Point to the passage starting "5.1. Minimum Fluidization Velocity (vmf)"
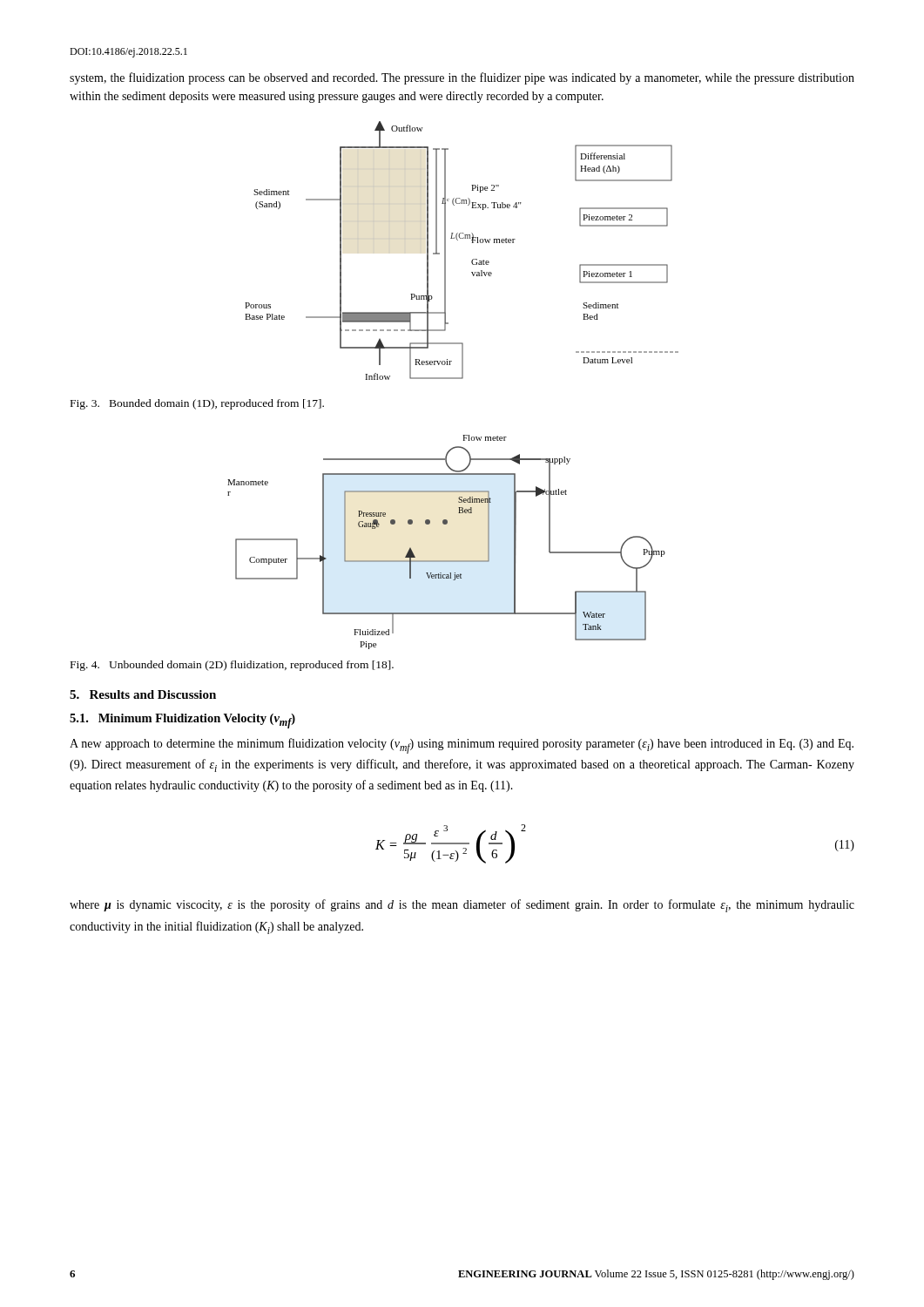The width and height of the screenshot is (924, 1307). [x=182, y=720]
